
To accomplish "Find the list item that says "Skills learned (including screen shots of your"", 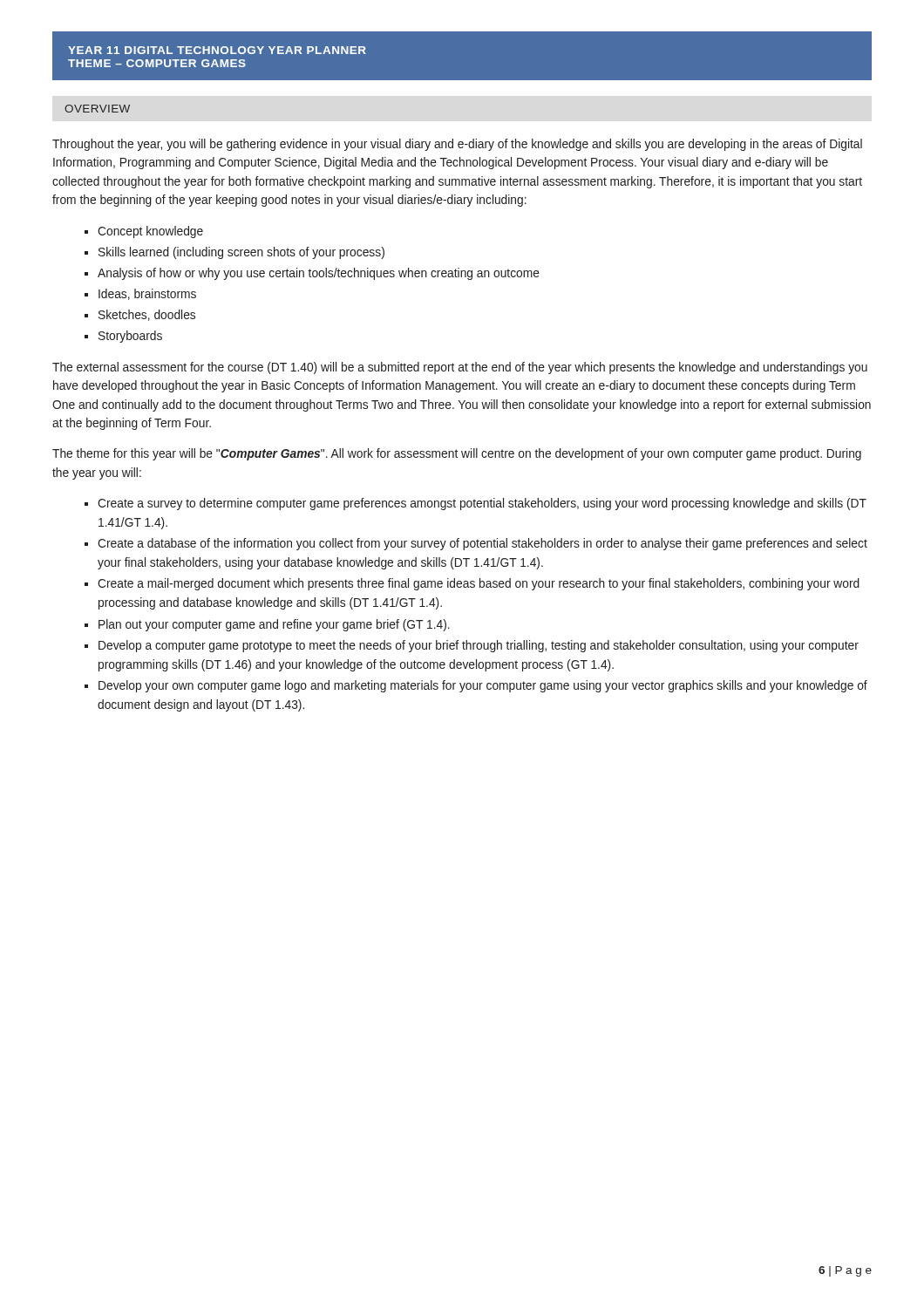I will click(241, 252).
